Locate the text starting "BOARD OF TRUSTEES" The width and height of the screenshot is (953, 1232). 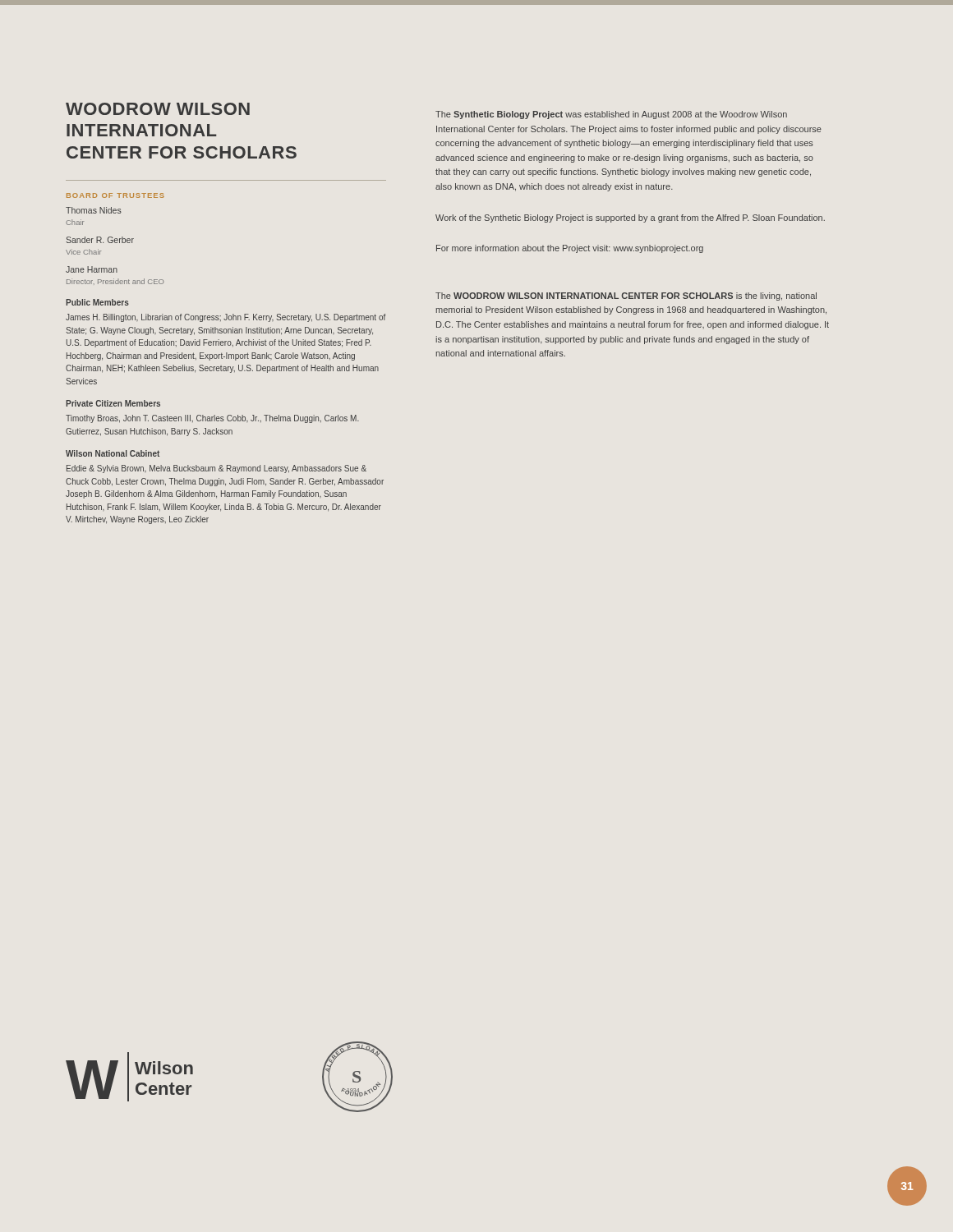115,195
